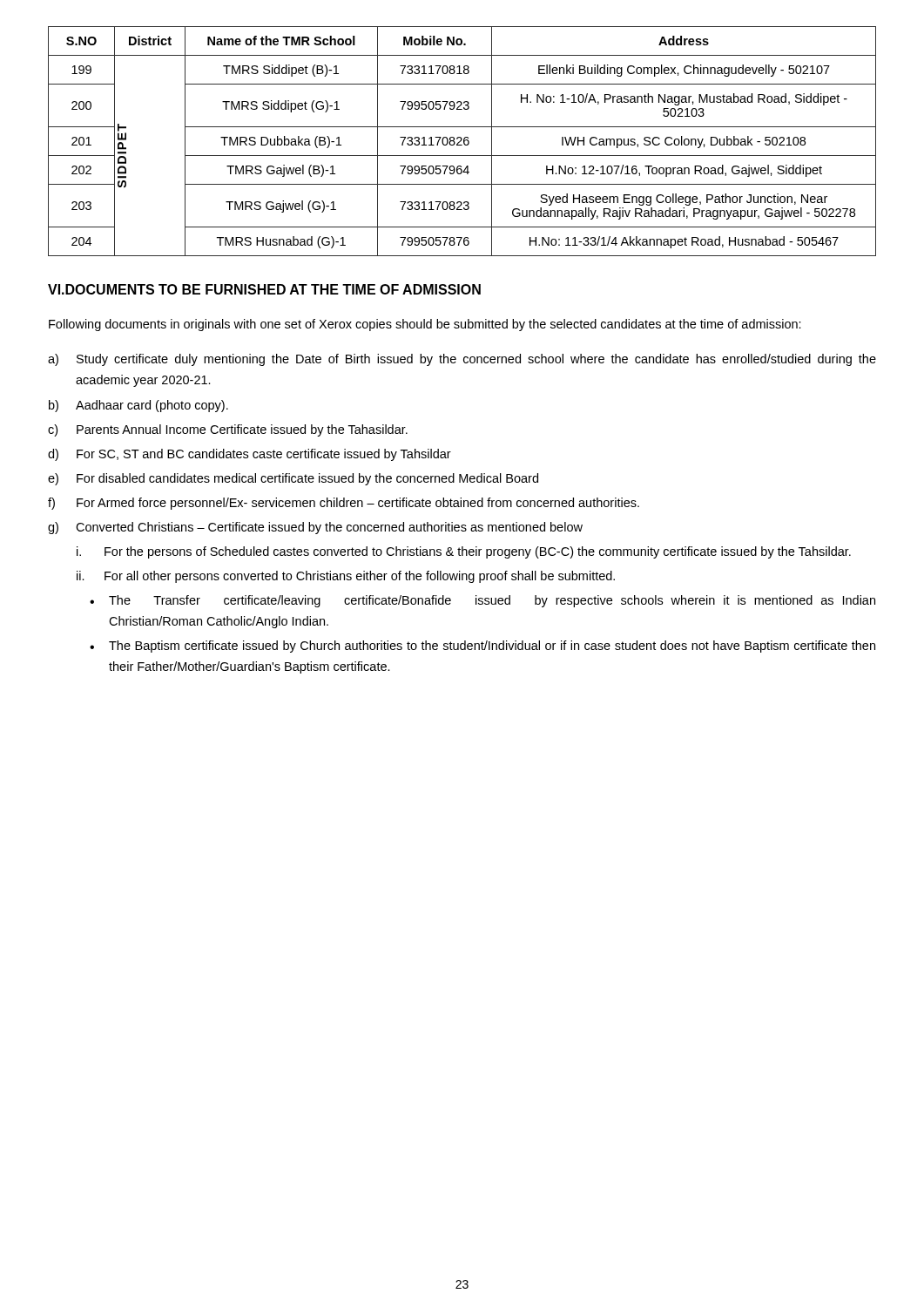Click on the text starting "b) Aadhaar card (photo copy)."
The image size is (924, 1307).
tap(138, 406)
